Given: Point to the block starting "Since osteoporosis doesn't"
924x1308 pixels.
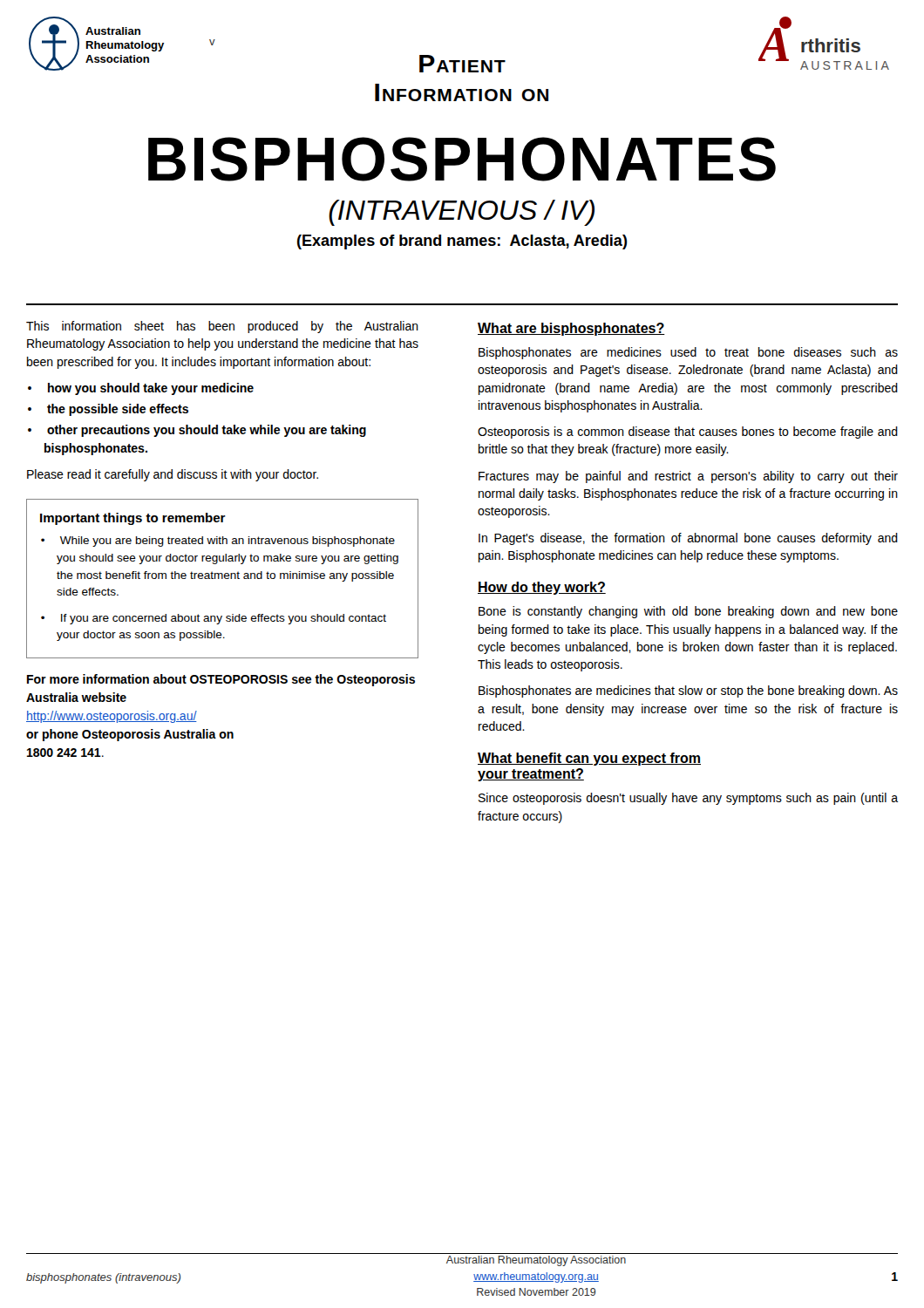Looking at the screenshot, I should click(x=688, y=807).
